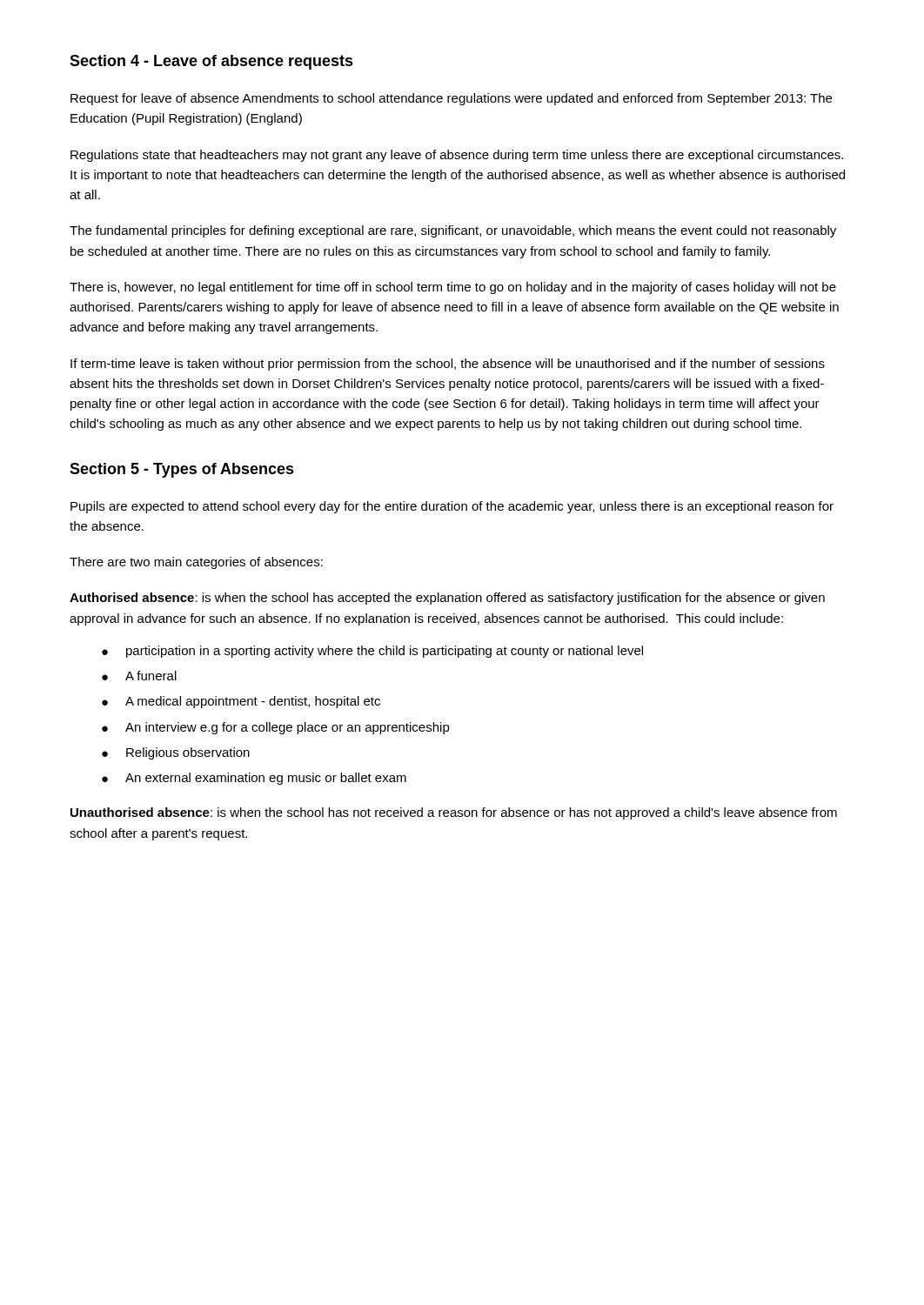The height and width of the screenshot is (1305, 924).
Task: Find the section header on this page that starts "Section 5 - Types of"
Action: [182, 468]
